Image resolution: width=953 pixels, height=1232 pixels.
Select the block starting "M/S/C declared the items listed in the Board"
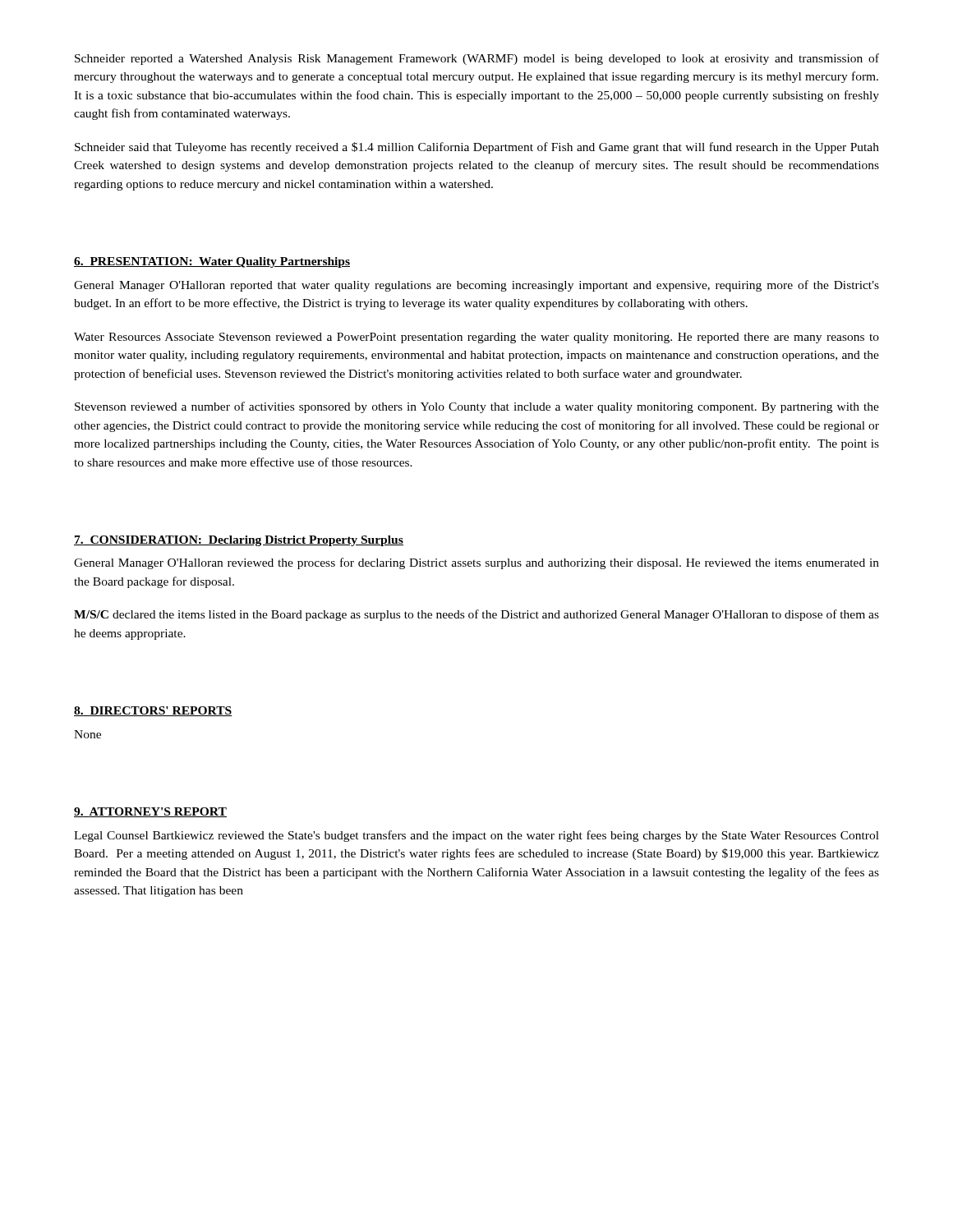click(476, 623)
